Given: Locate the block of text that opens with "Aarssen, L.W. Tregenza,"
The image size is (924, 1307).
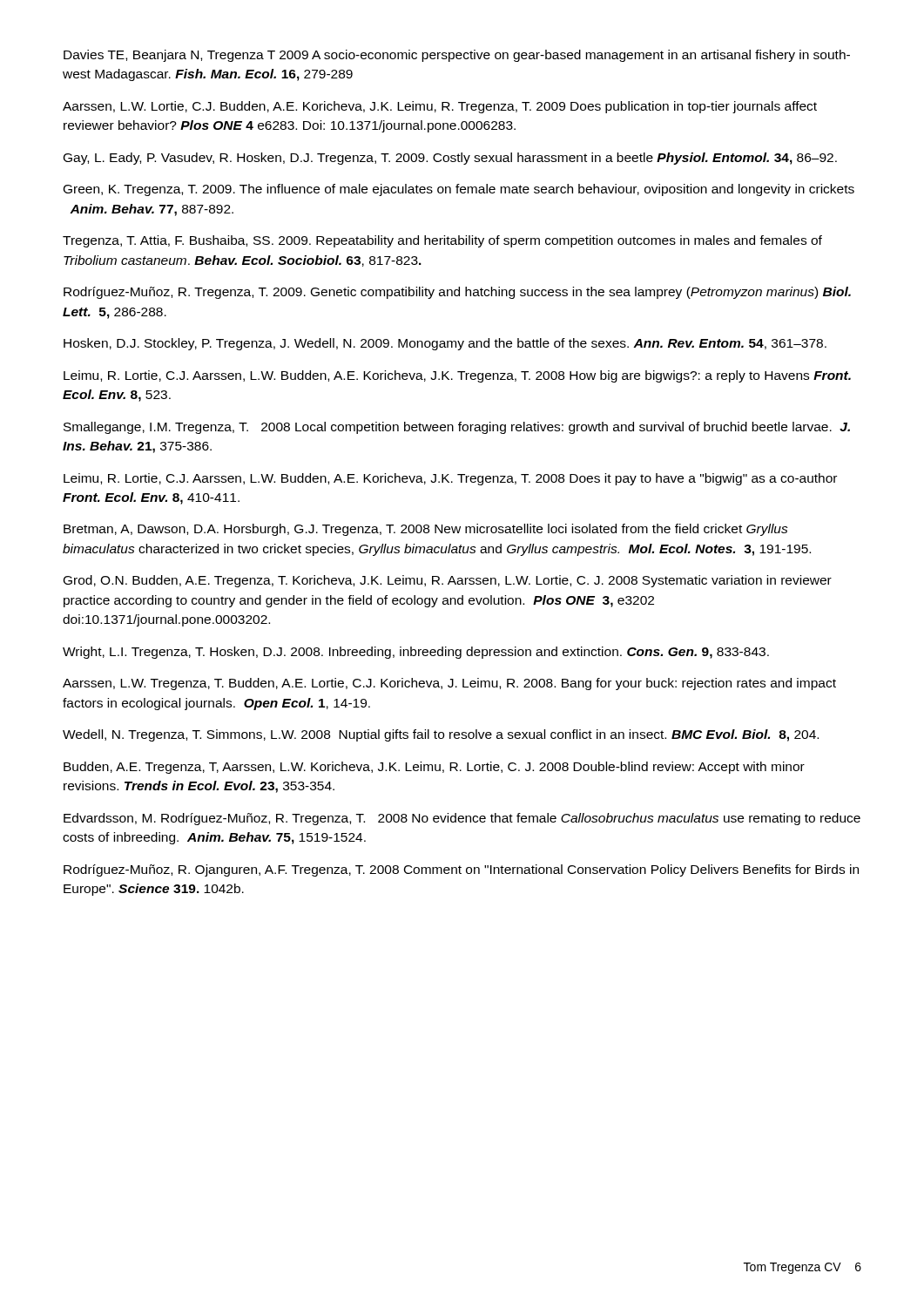Looking at the screenshot, I should (x=449, y=693).
